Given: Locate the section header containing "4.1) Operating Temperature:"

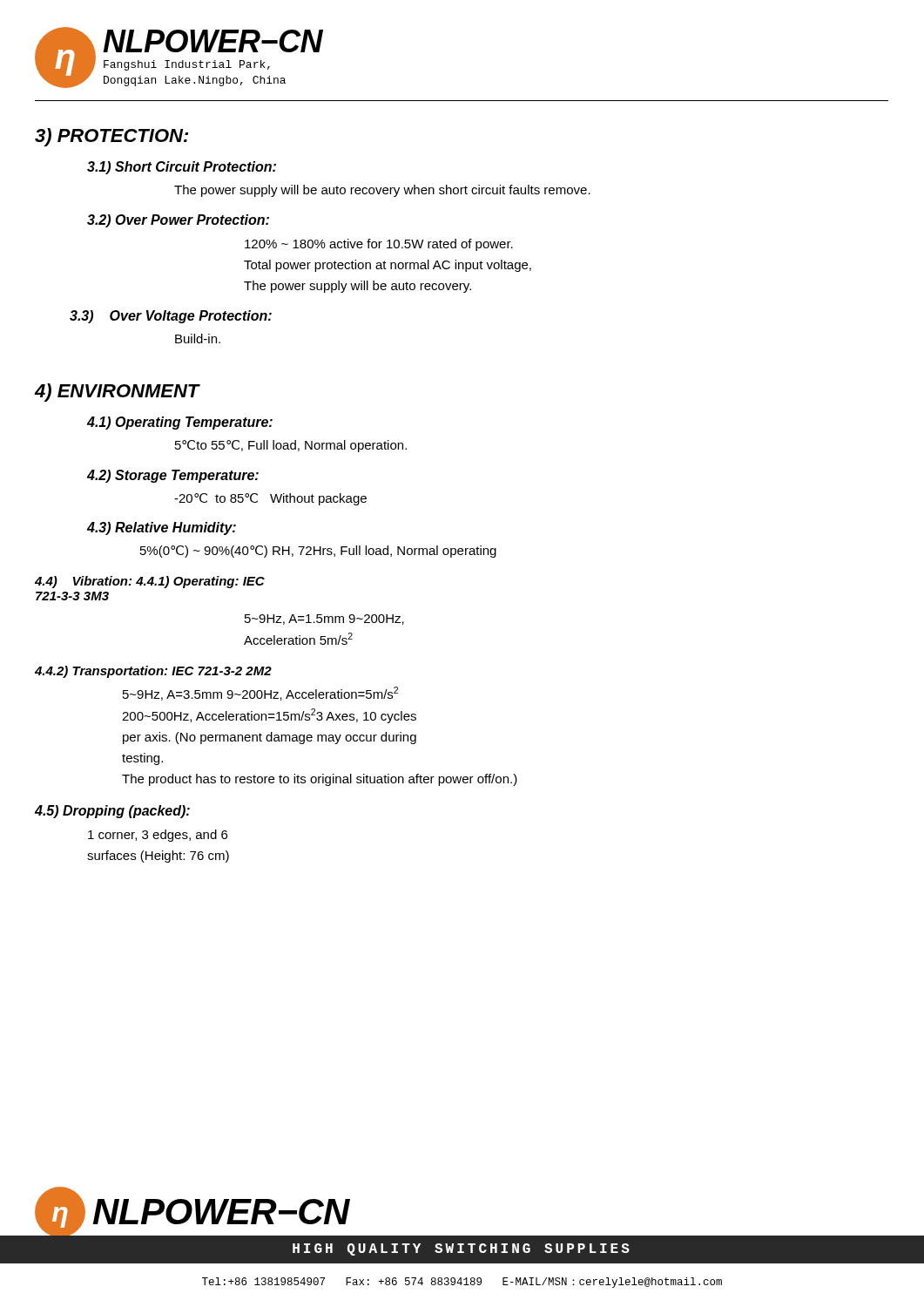Looking at the screenshot, I should tap(180, 422).
